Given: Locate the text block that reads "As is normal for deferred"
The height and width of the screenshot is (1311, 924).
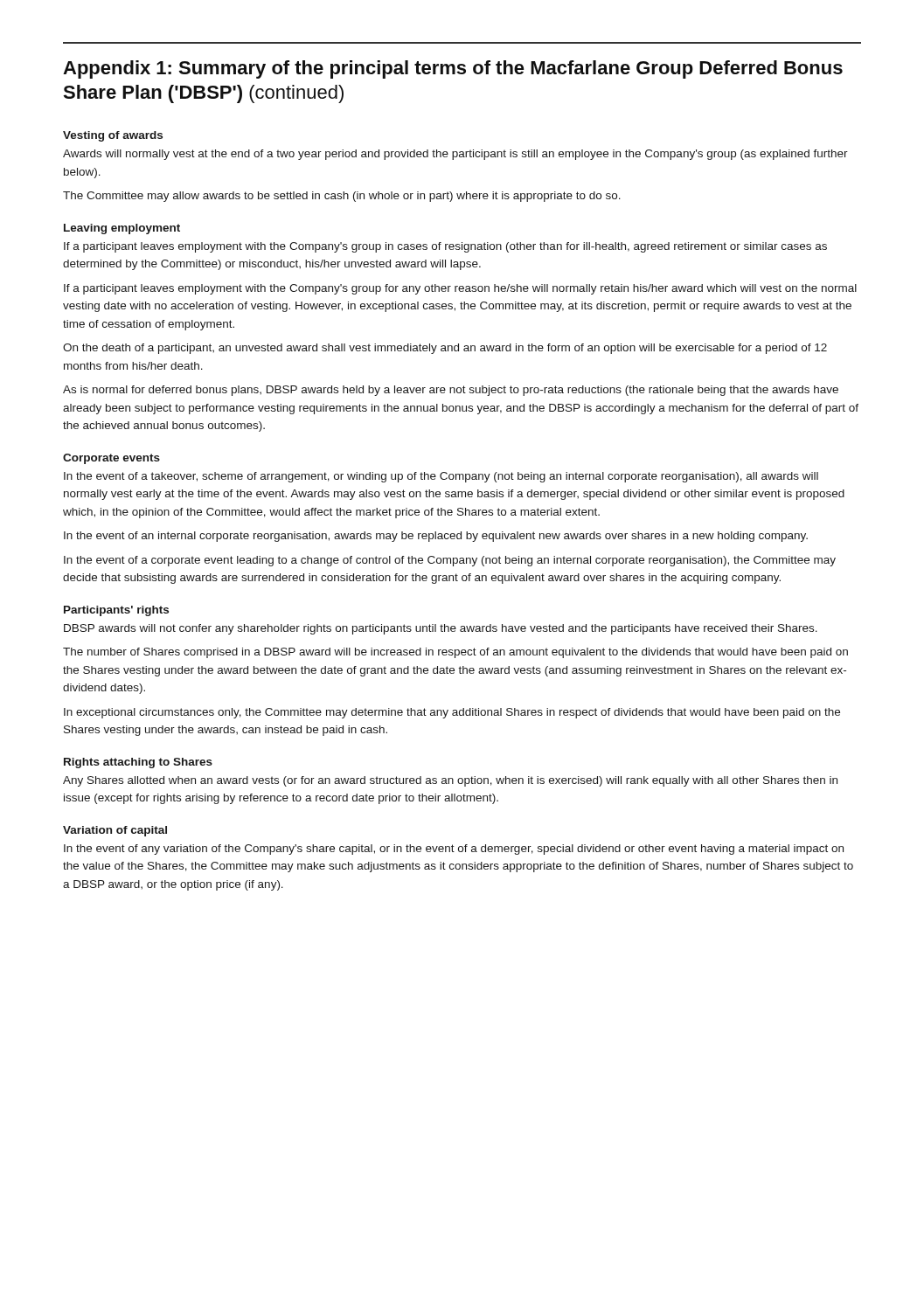Looking at the screenshot, I should [461, 407].
